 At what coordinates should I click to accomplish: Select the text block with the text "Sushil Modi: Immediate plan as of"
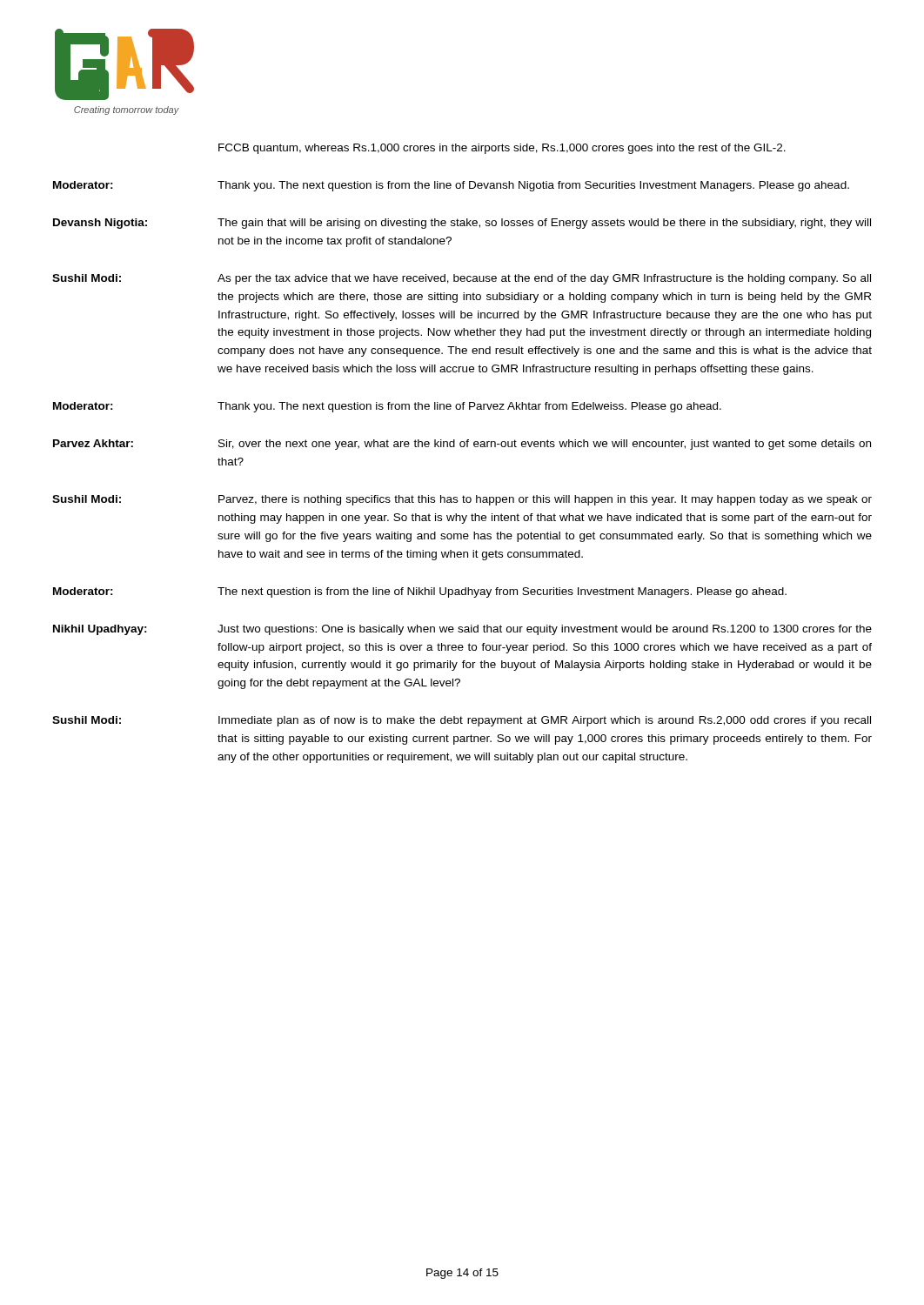tap(462, 739)
